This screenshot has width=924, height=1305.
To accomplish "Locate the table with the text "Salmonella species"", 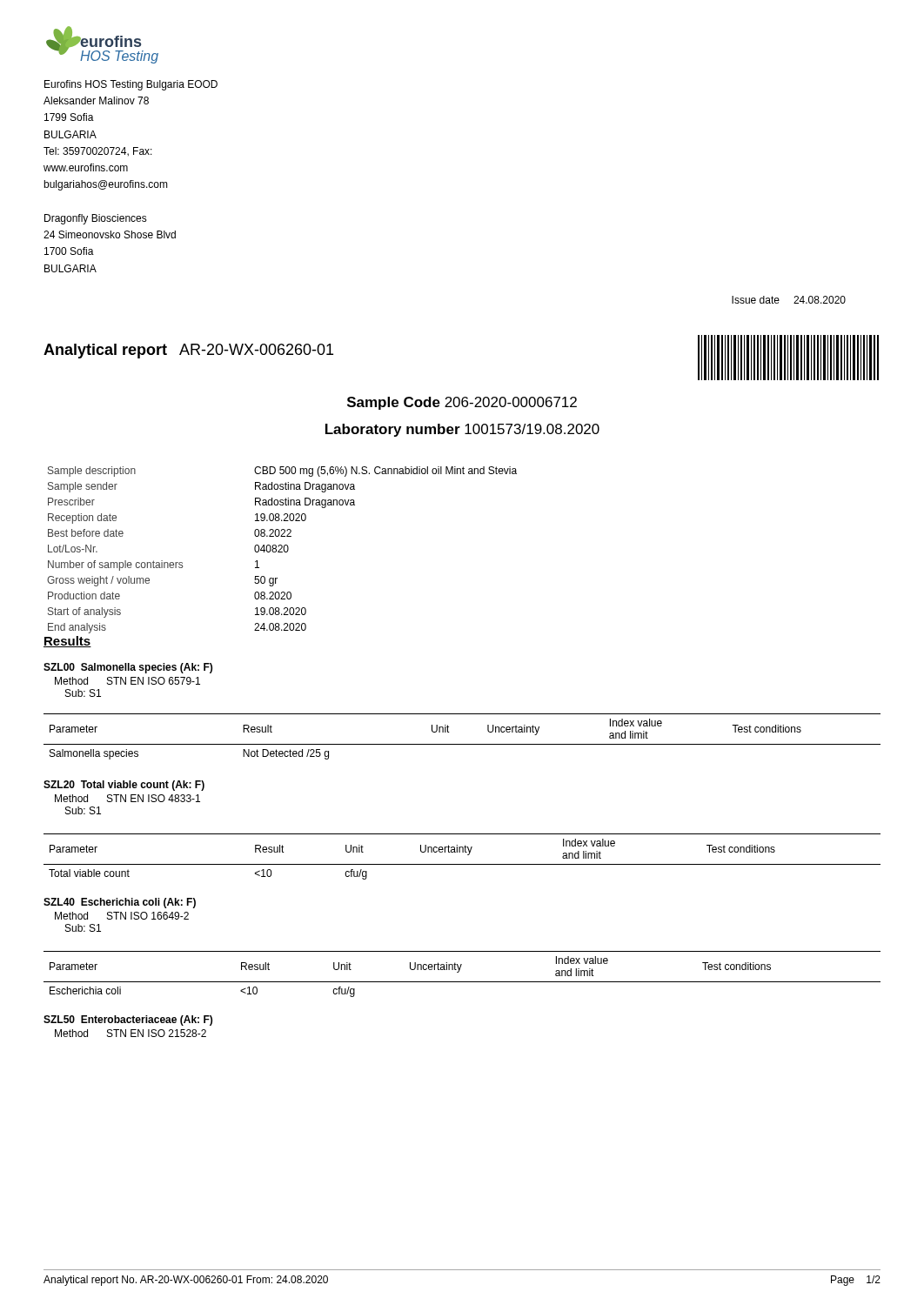I will (x=462, y=738).
